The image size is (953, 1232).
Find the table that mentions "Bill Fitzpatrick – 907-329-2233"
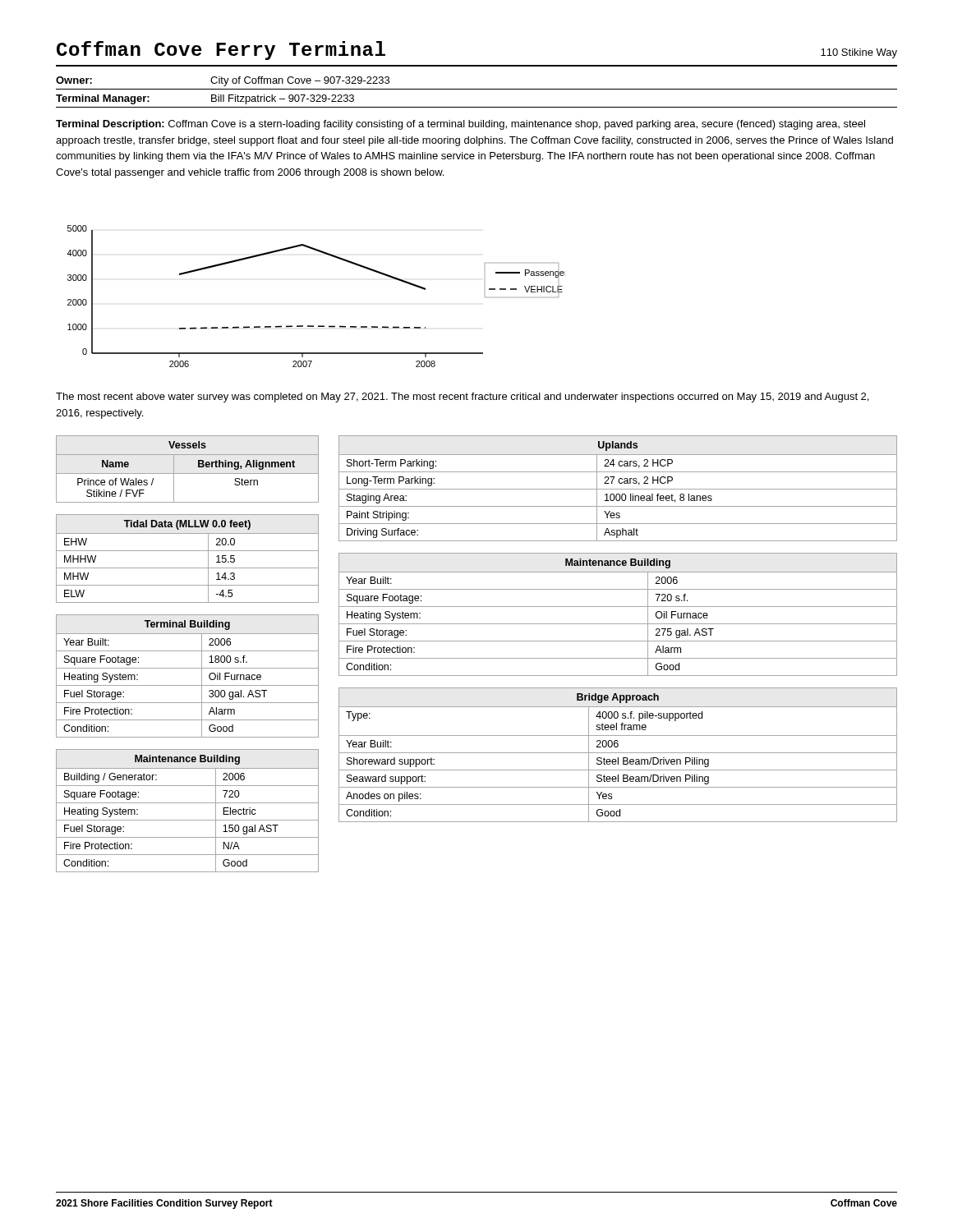476,90
